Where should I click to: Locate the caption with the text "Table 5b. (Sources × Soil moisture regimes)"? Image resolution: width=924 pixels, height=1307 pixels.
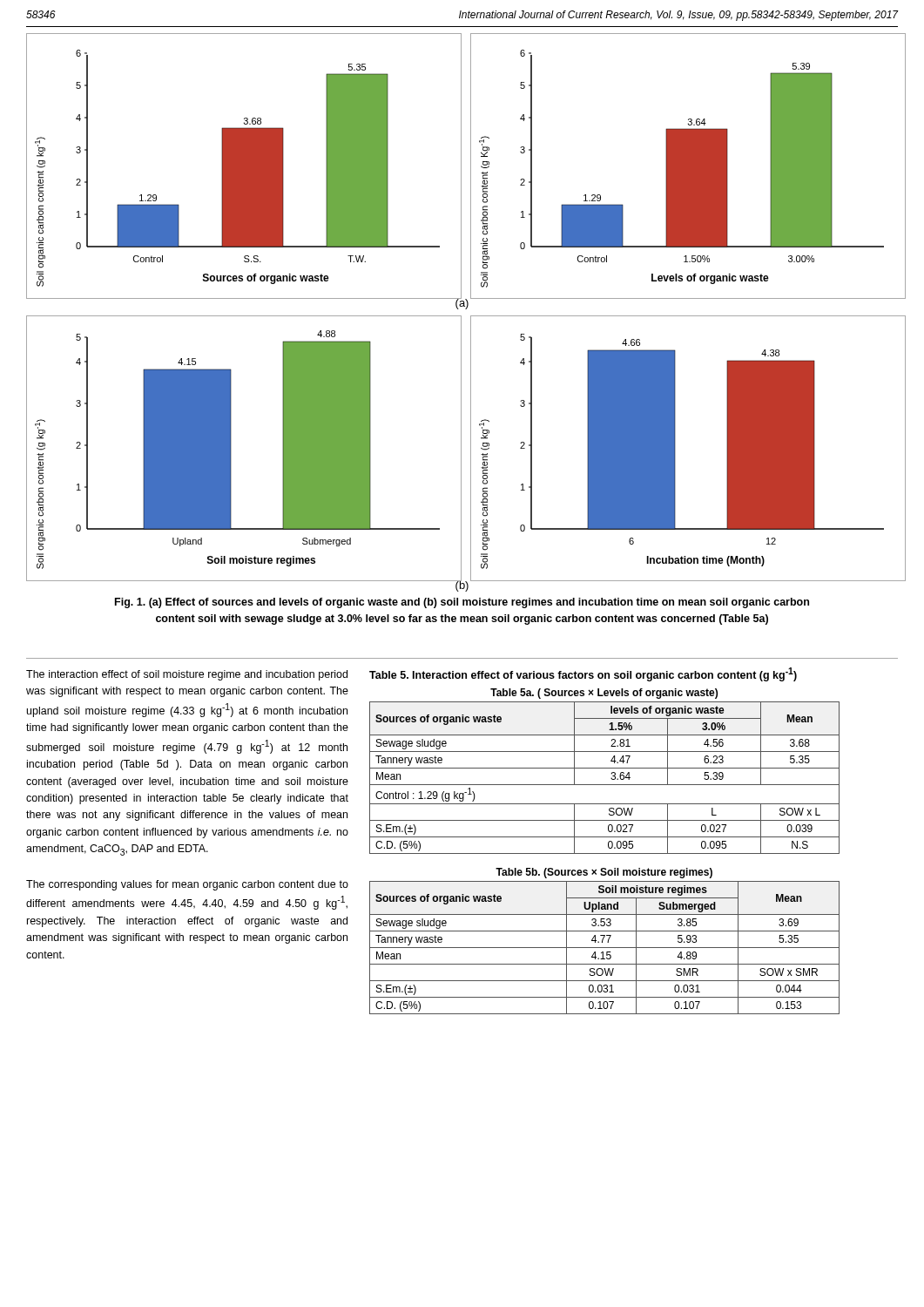click(604, 872)
